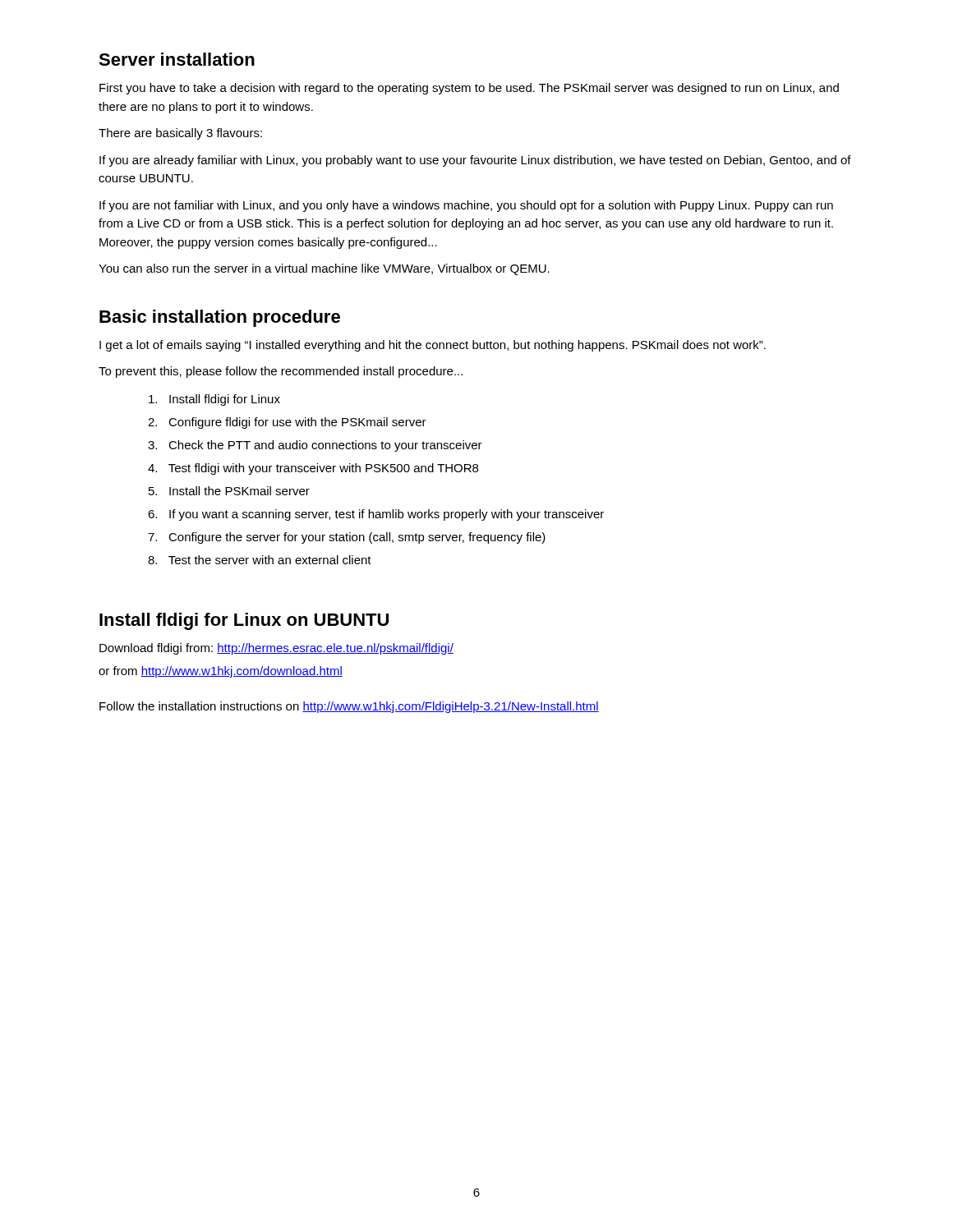Point to the block starting "You can also run the server in"
The width and height of the screenshot is (953, 1232).
[x=324, y=268]
